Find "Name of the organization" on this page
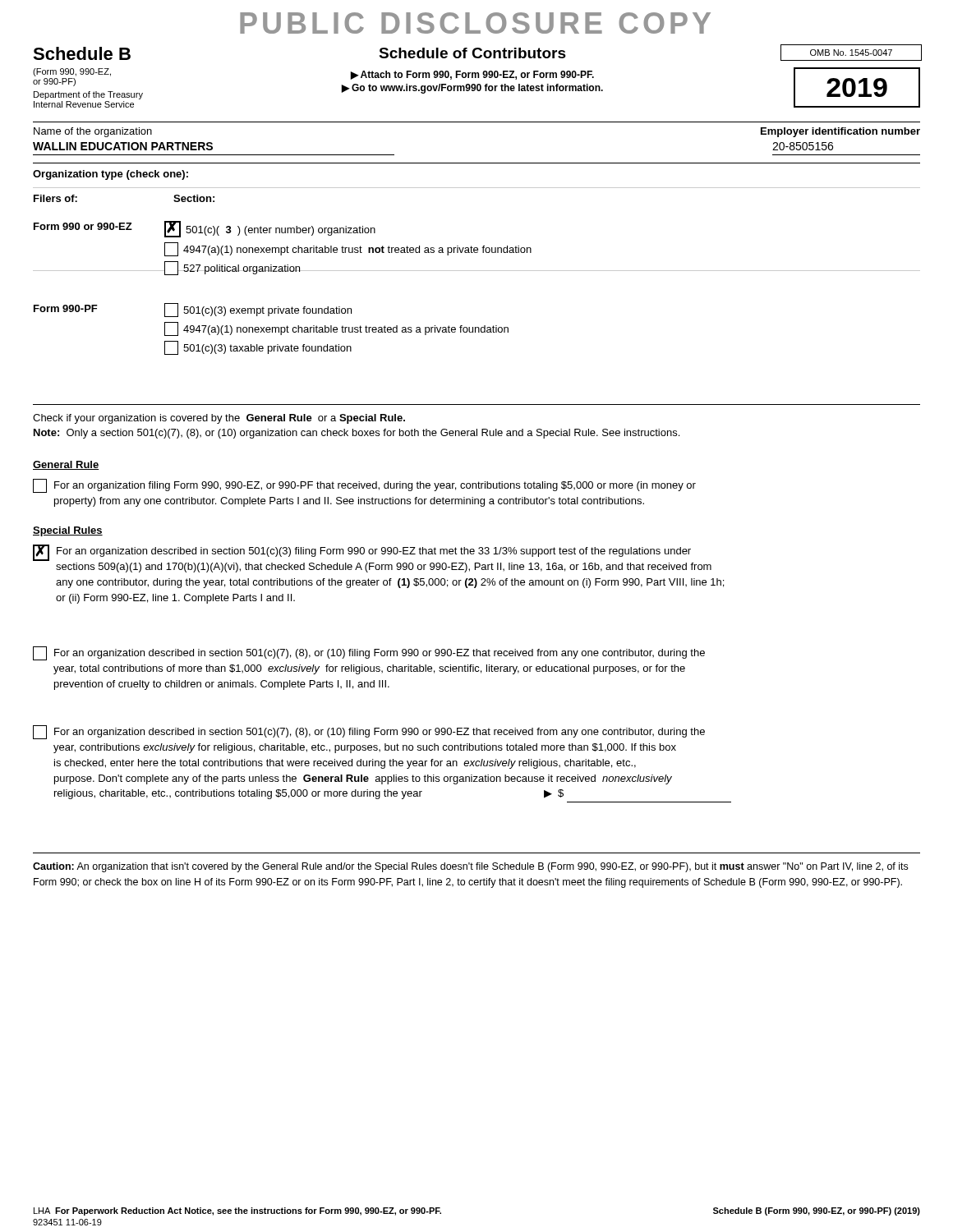Screen dimensions: 1232x953 pos(93,131)
